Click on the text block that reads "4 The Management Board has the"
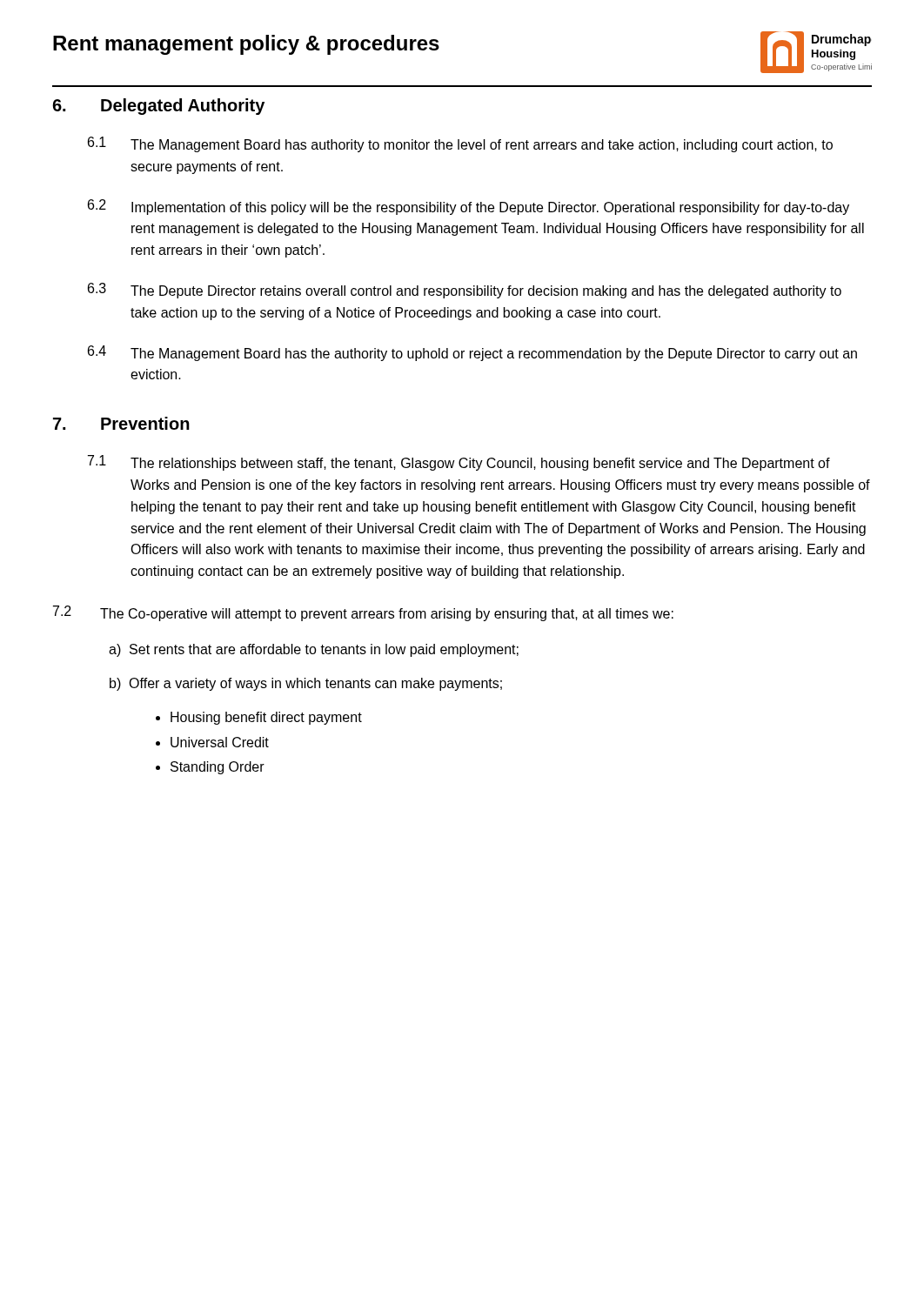Viewport: 924px width, 1305px height. click(x=479, y=365)
